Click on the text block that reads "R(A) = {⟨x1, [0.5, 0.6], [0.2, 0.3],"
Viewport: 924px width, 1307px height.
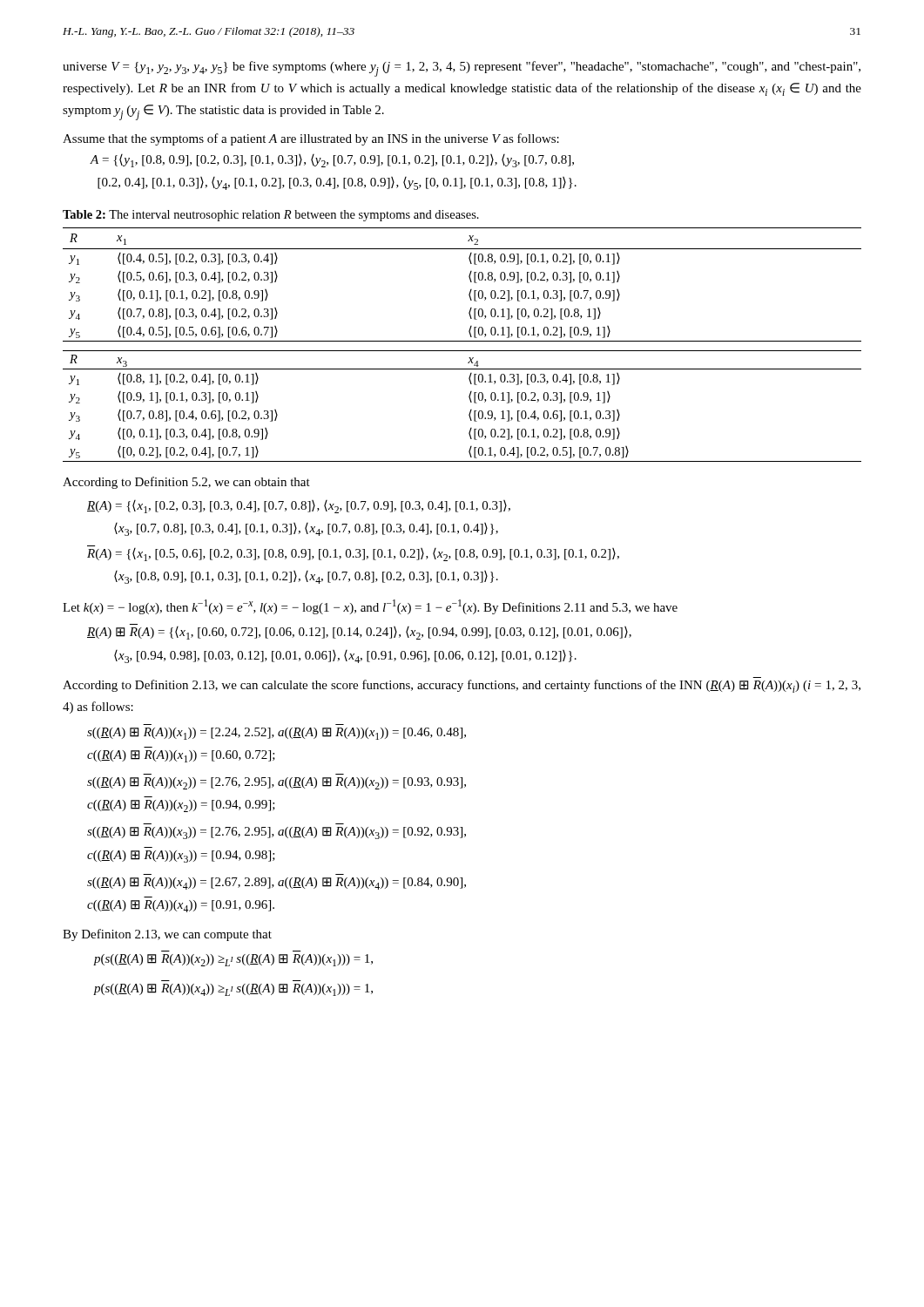353,567
